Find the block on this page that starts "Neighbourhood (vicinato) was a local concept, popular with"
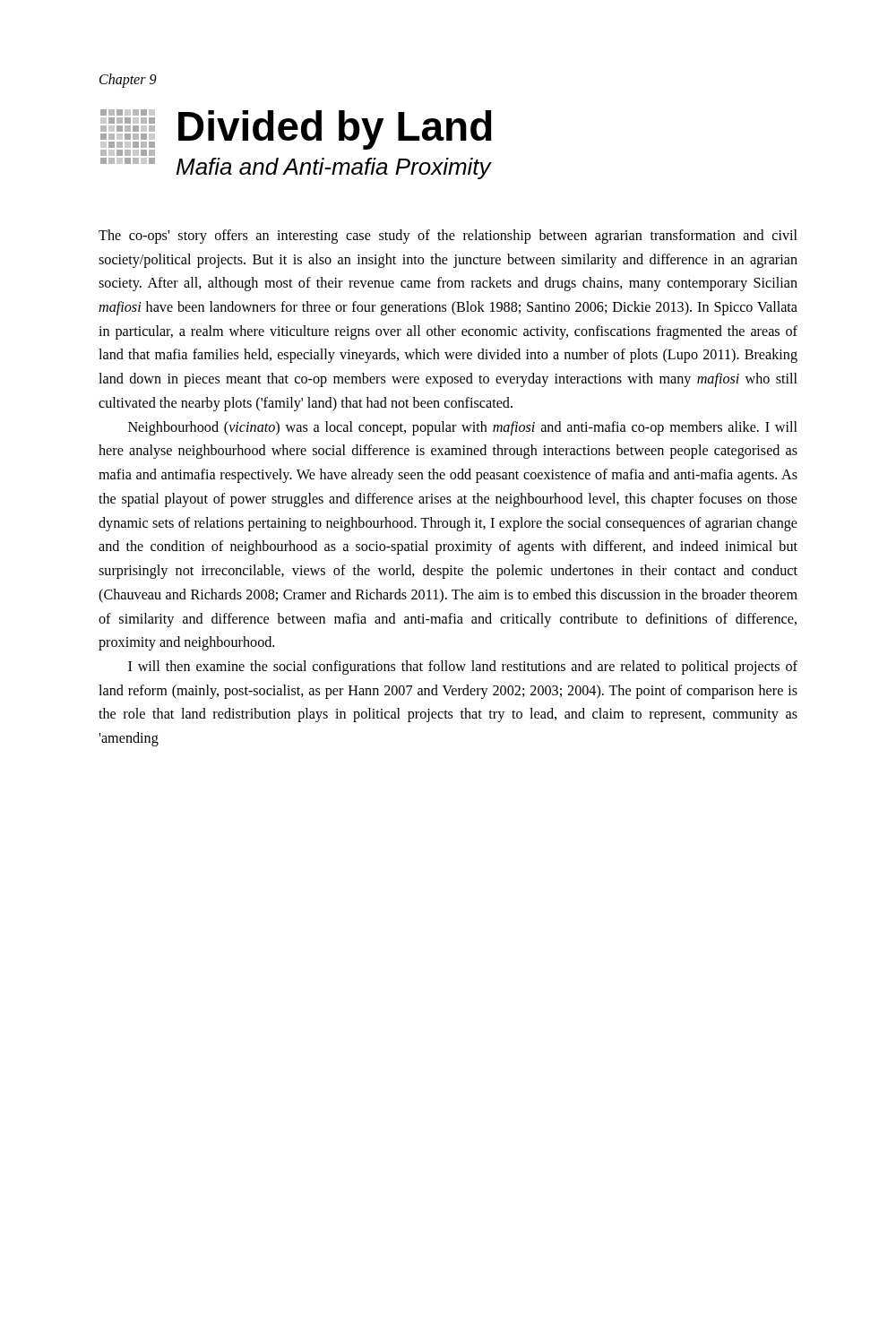 [x=448, y=535]
